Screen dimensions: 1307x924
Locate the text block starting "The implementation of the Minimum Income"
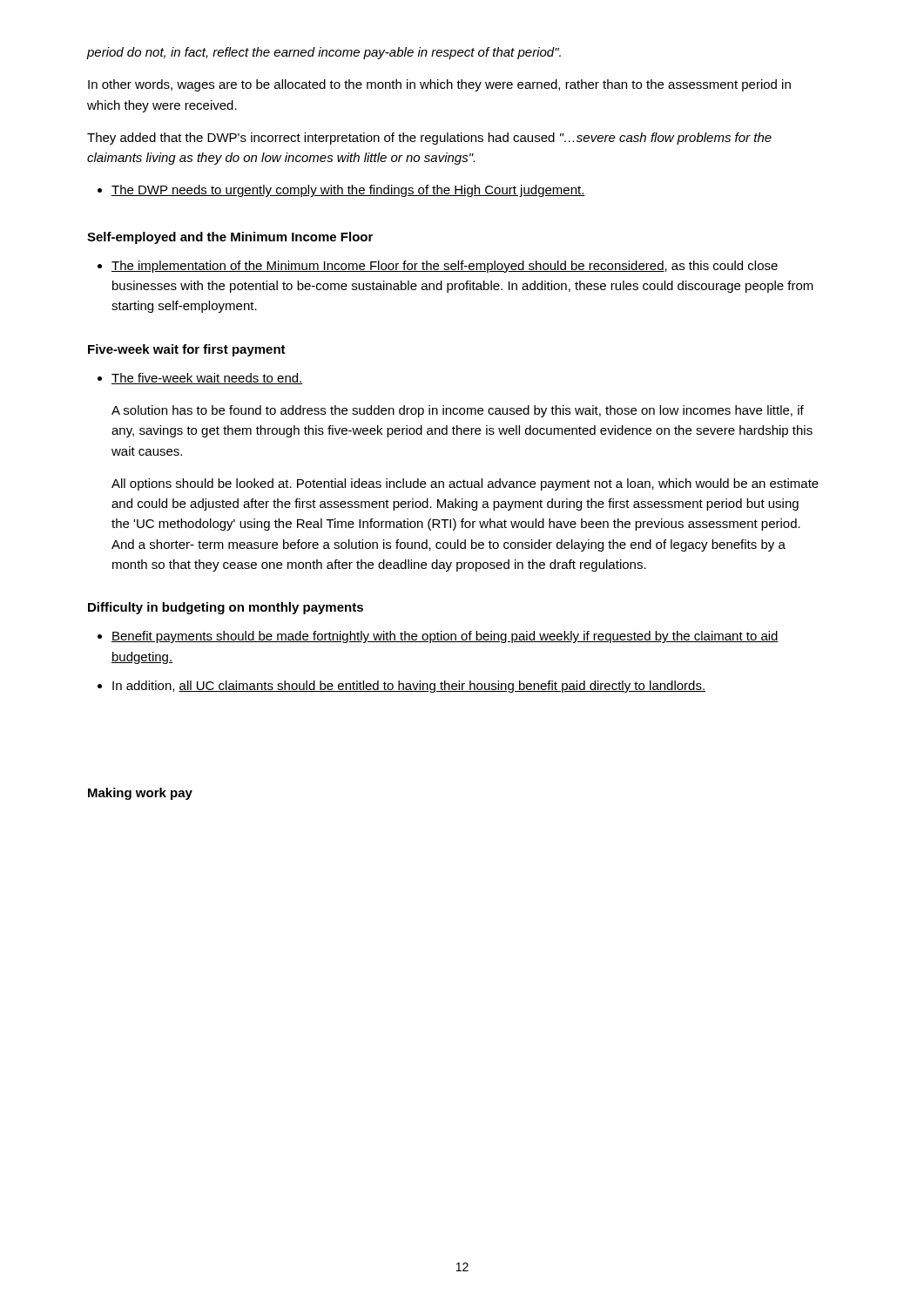[x=453, y=286]
